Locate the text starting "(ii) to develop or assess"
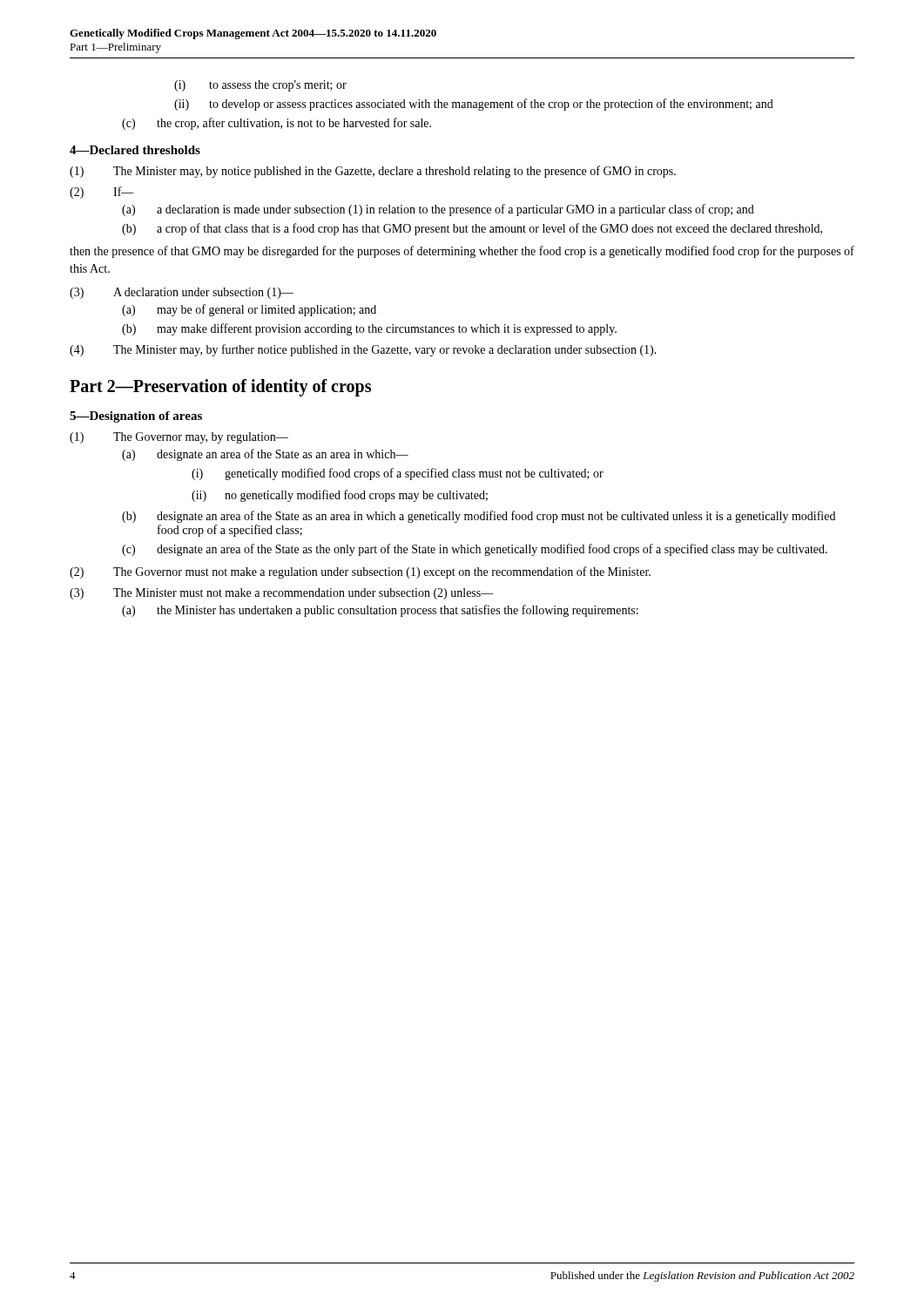Viewport: 924px width, 1307px height. (514, 105)
